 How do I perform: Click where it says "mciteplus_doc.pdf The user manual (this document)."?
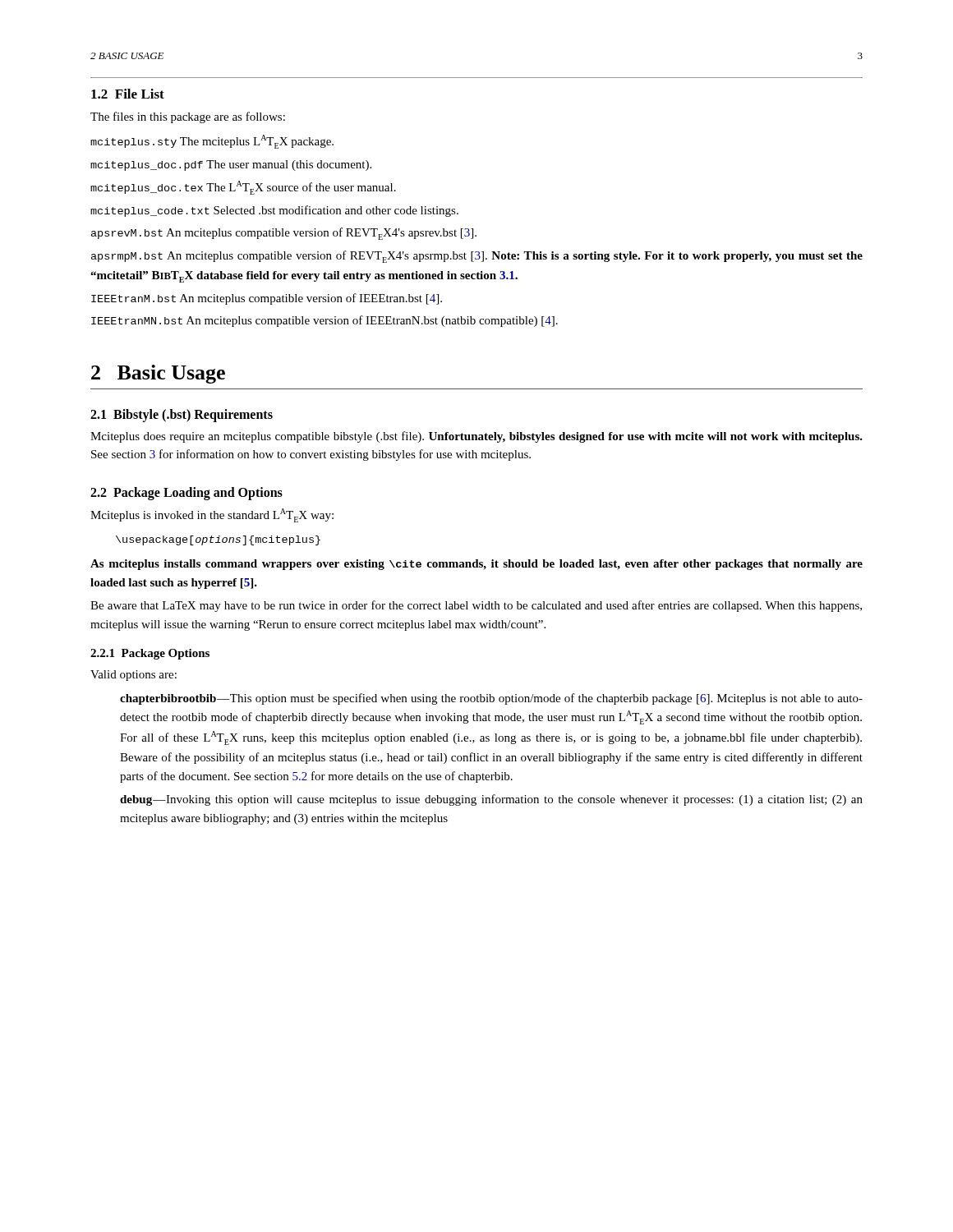pos(231,164)
